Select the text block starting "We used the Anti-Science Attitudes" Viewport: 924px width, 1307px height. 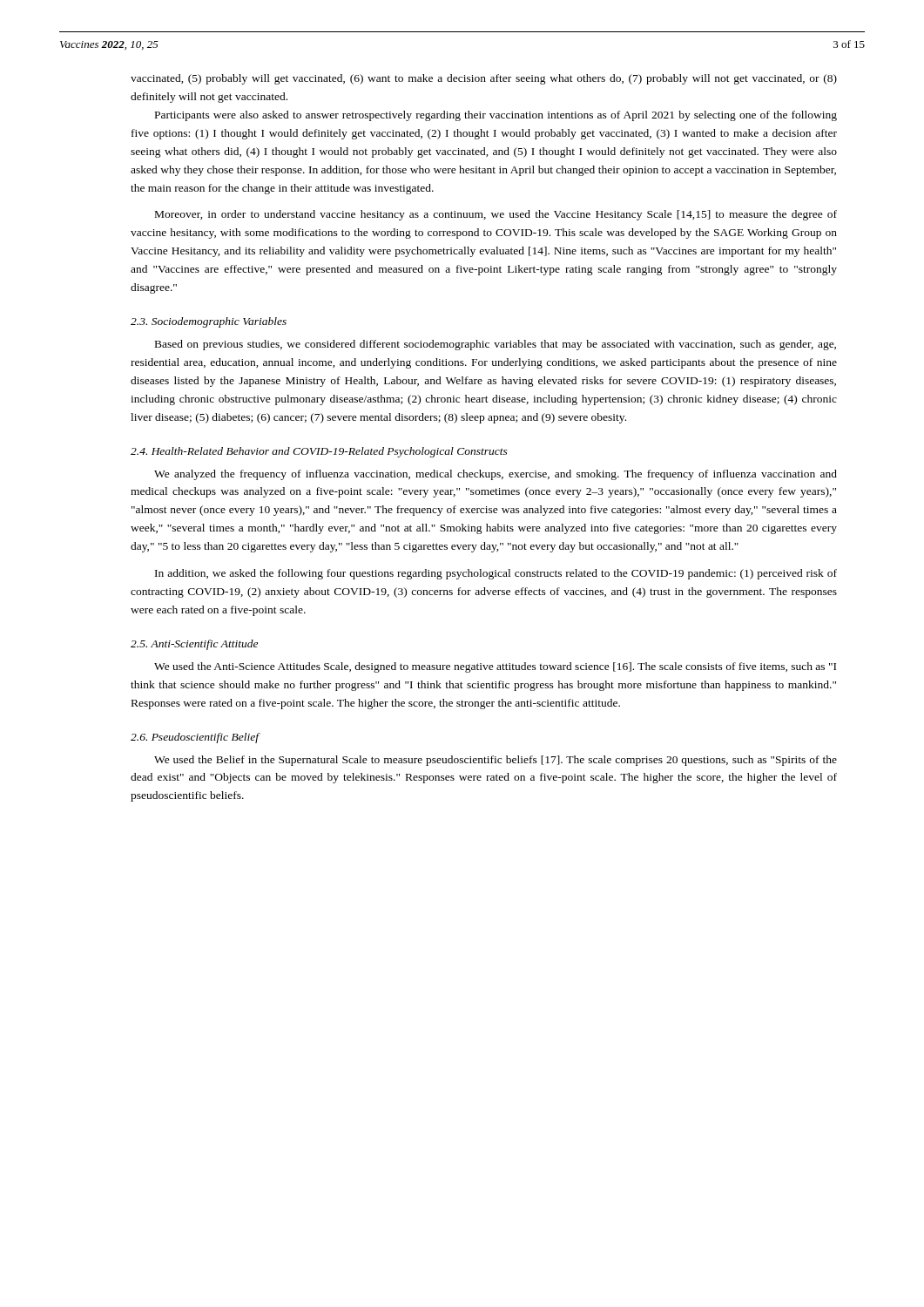tap(484, 685)
